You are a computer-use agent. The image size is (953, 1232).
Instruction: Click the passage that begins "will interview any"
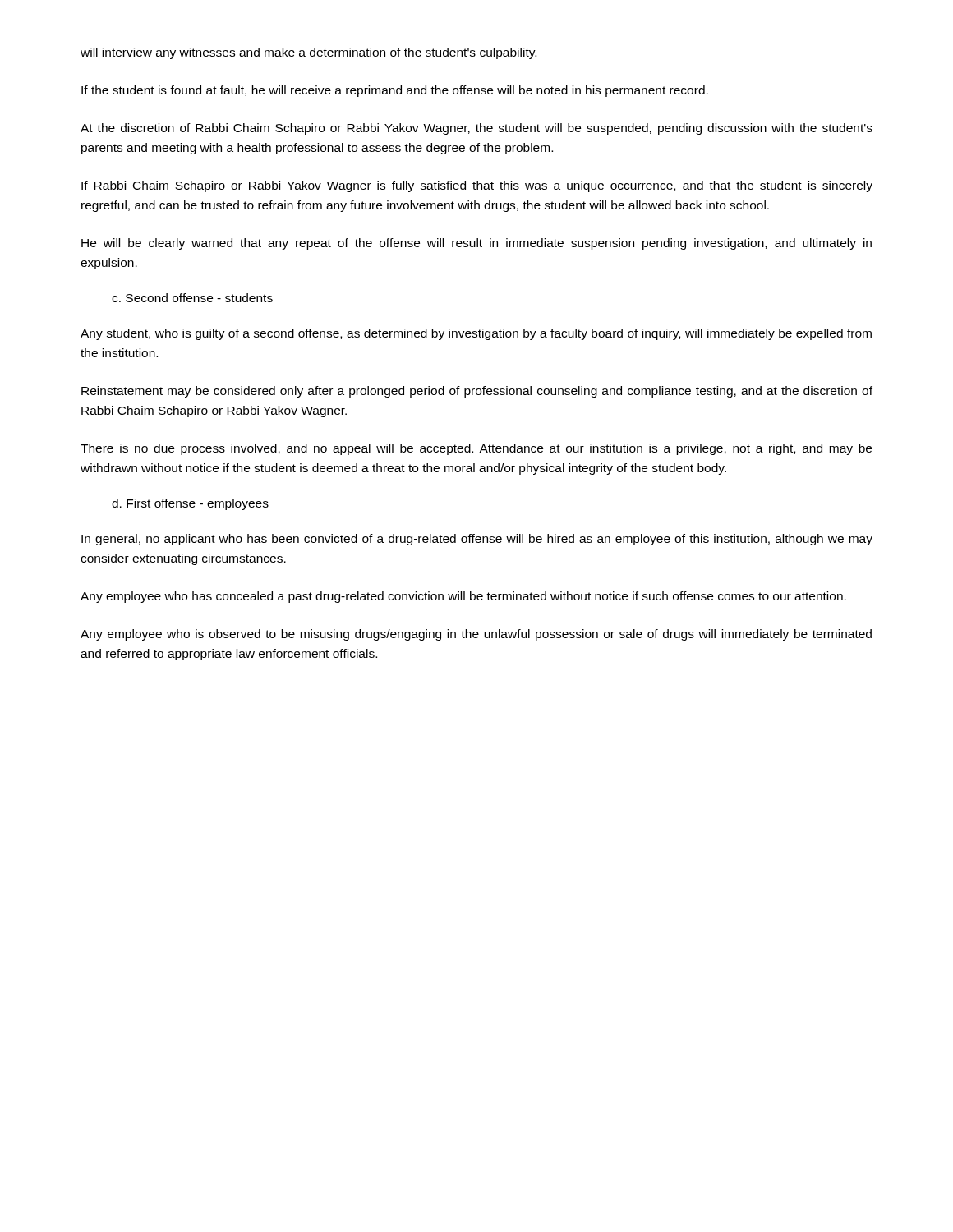click(309, 52)
